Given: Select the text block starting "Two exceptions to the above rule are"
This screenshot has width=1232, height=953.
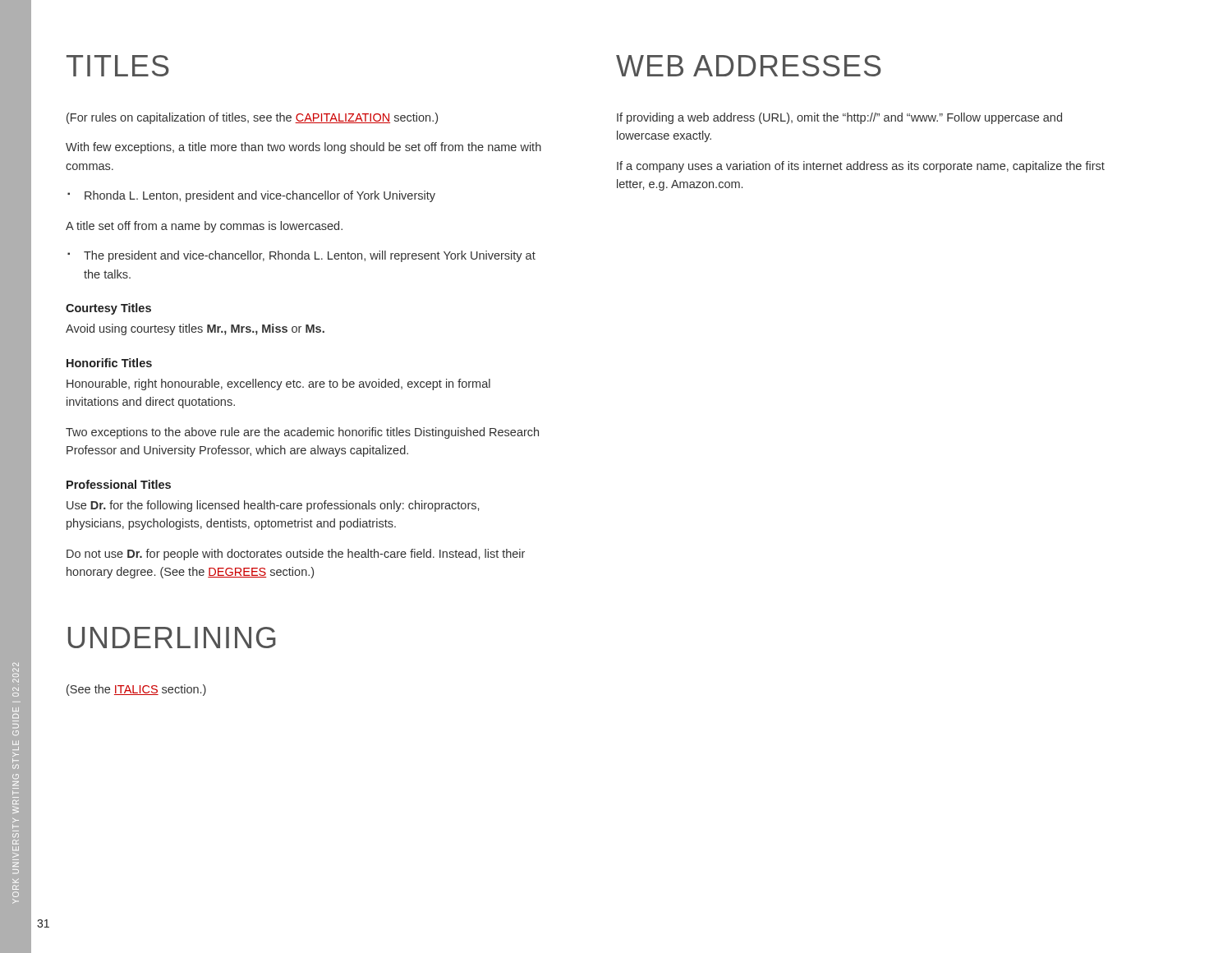Looking at the screenshot, I should (x=303, y=441).
